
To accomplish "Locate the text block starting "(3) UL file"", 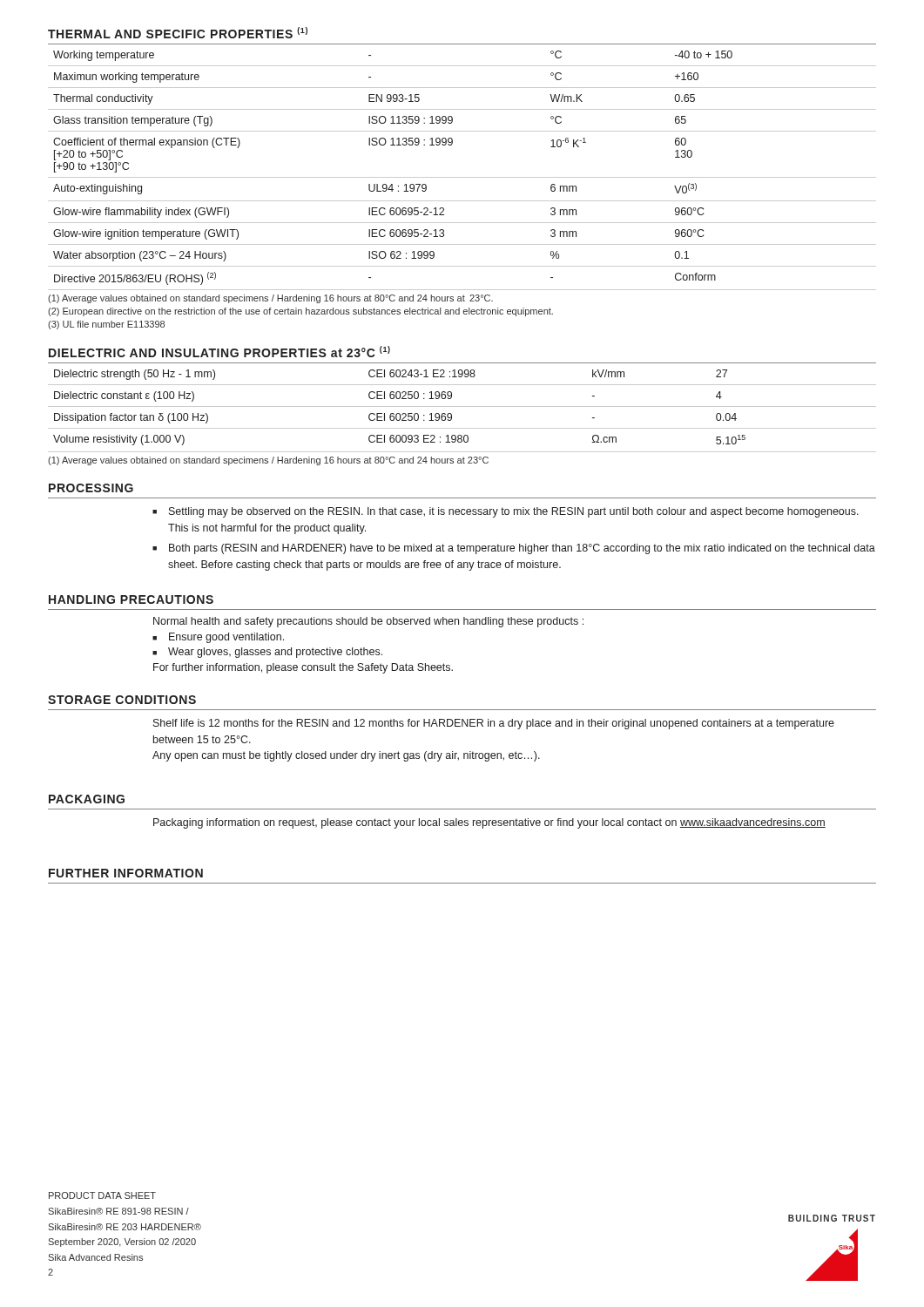I will point(107,324).
